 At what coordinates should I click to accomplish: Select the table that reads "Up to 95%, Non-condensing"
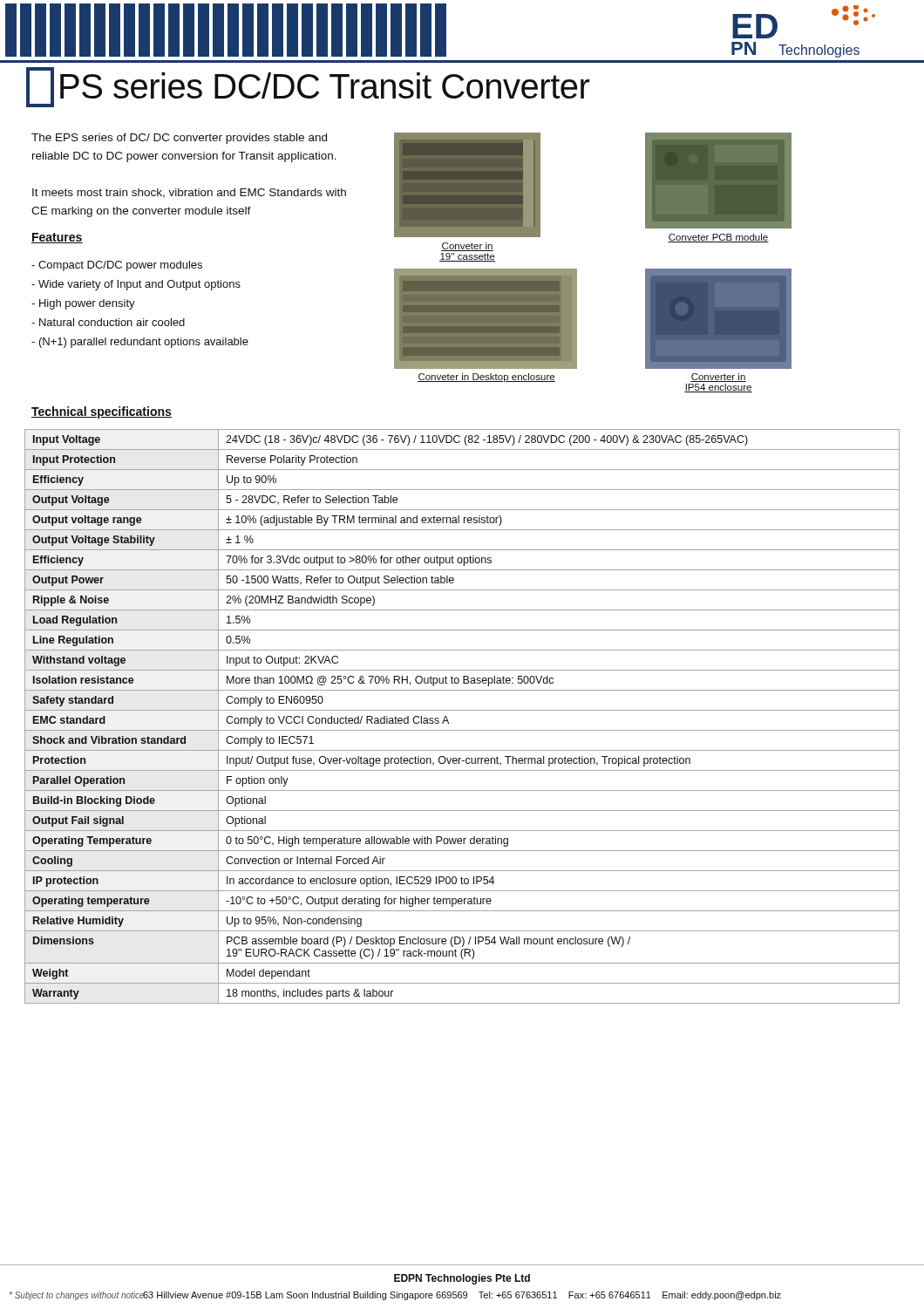[462, 716]
